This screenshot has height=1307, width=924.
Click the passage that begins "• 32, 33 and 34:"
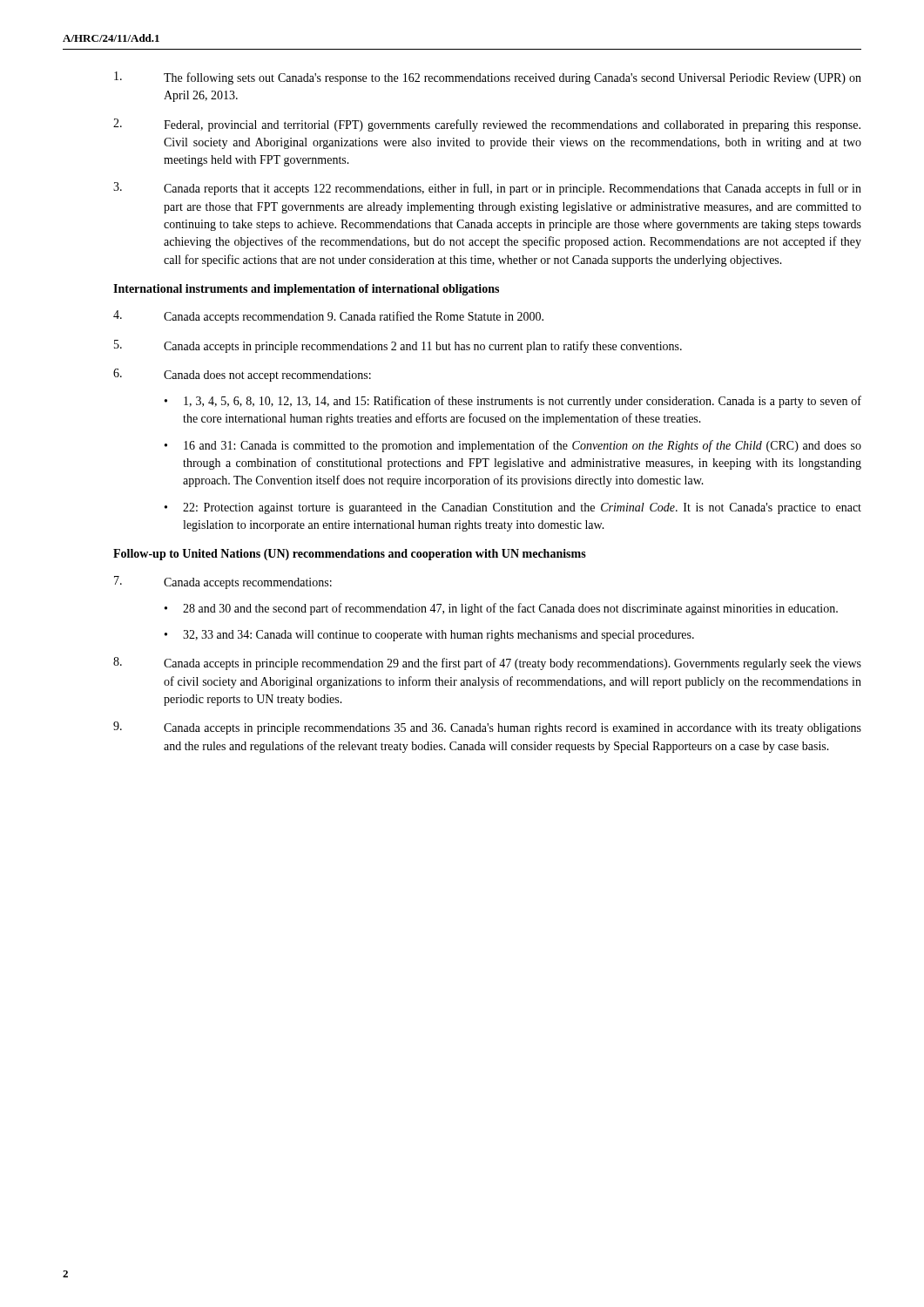[429, 635]
